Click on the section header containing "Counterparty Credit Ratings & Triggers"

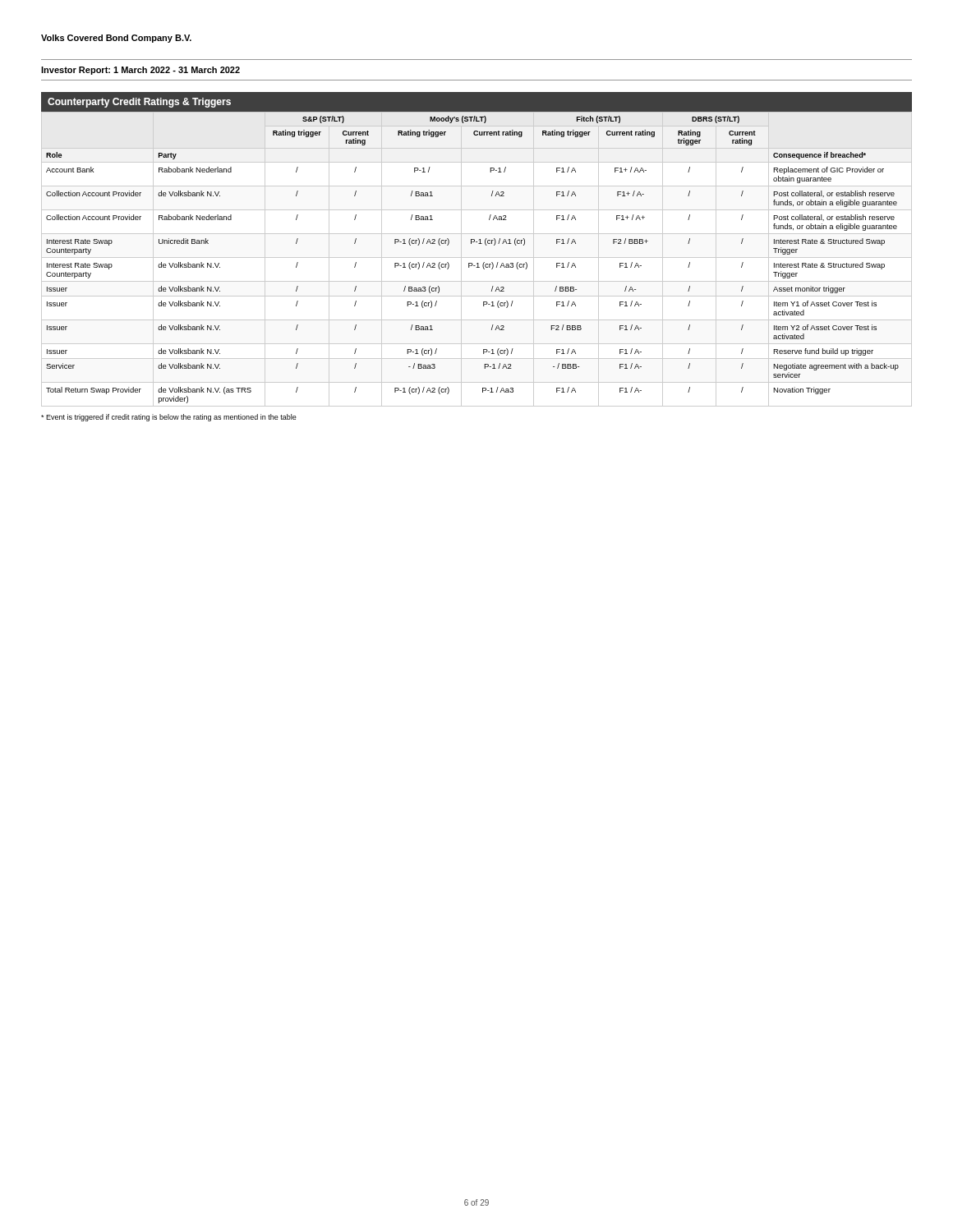point(139,102)
